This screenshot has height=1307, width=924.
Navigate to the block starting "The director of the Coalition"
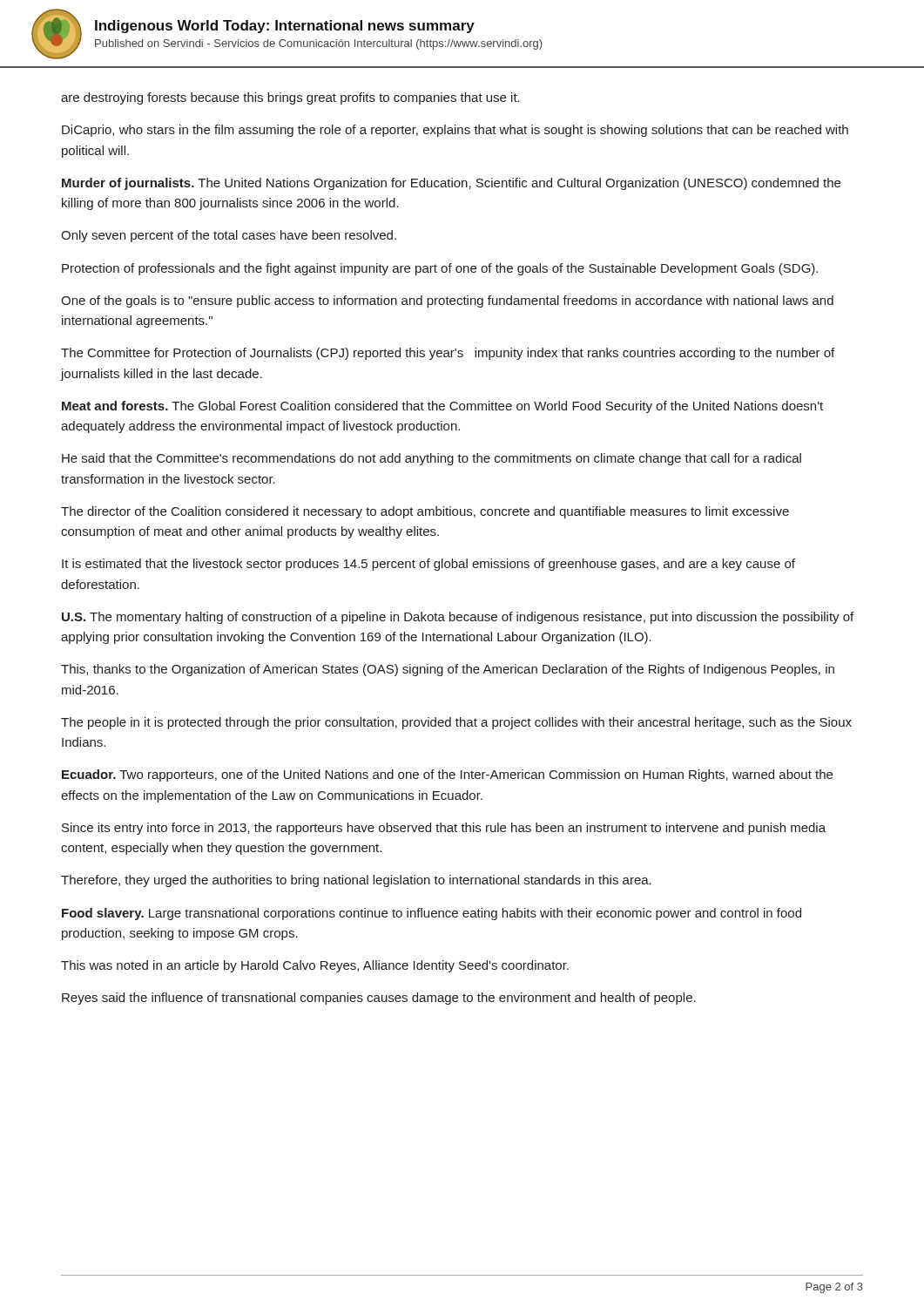click(x=425, y=521)
